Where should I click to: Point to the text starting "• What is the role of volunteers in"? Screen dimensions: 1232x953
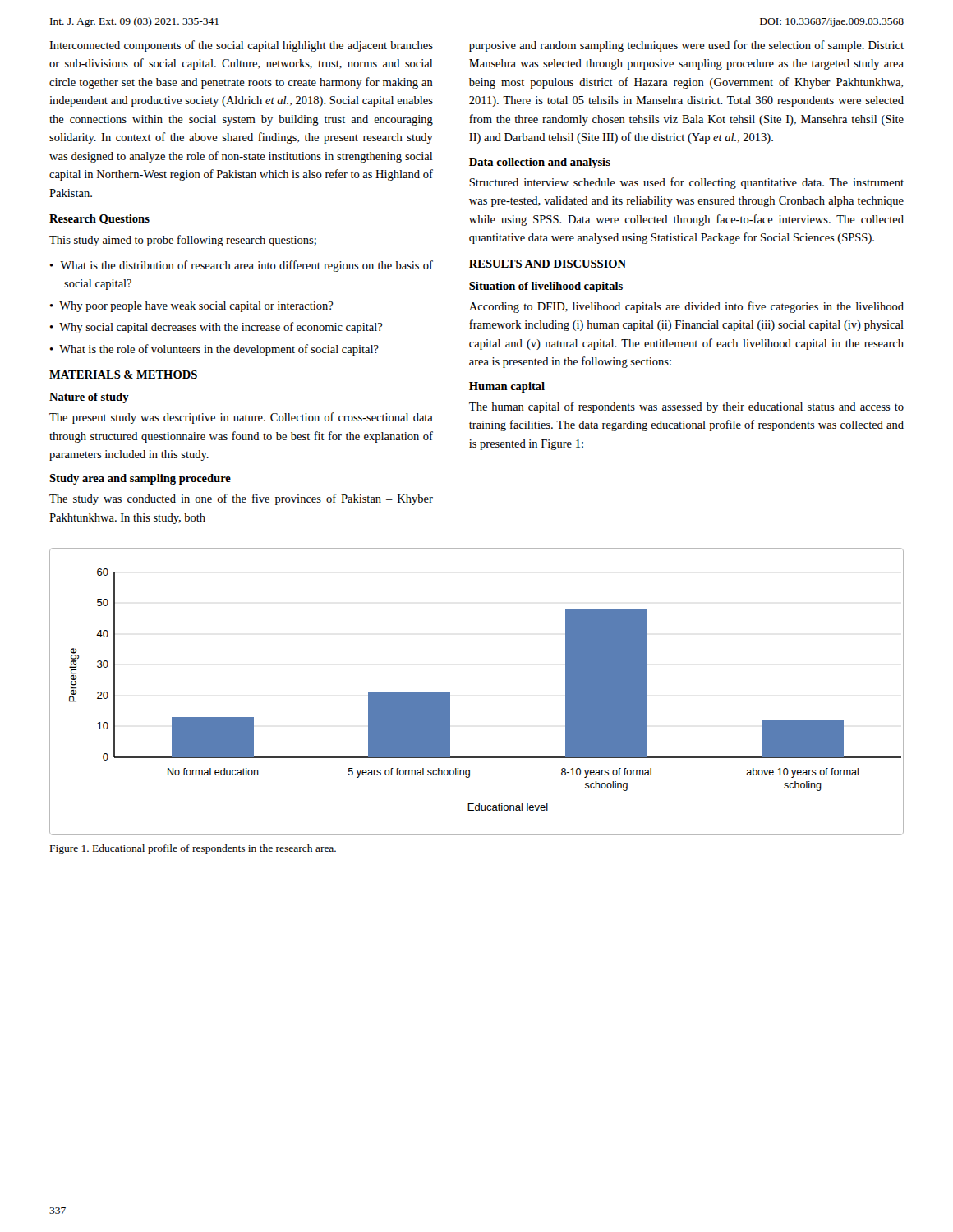click(214, 349)
